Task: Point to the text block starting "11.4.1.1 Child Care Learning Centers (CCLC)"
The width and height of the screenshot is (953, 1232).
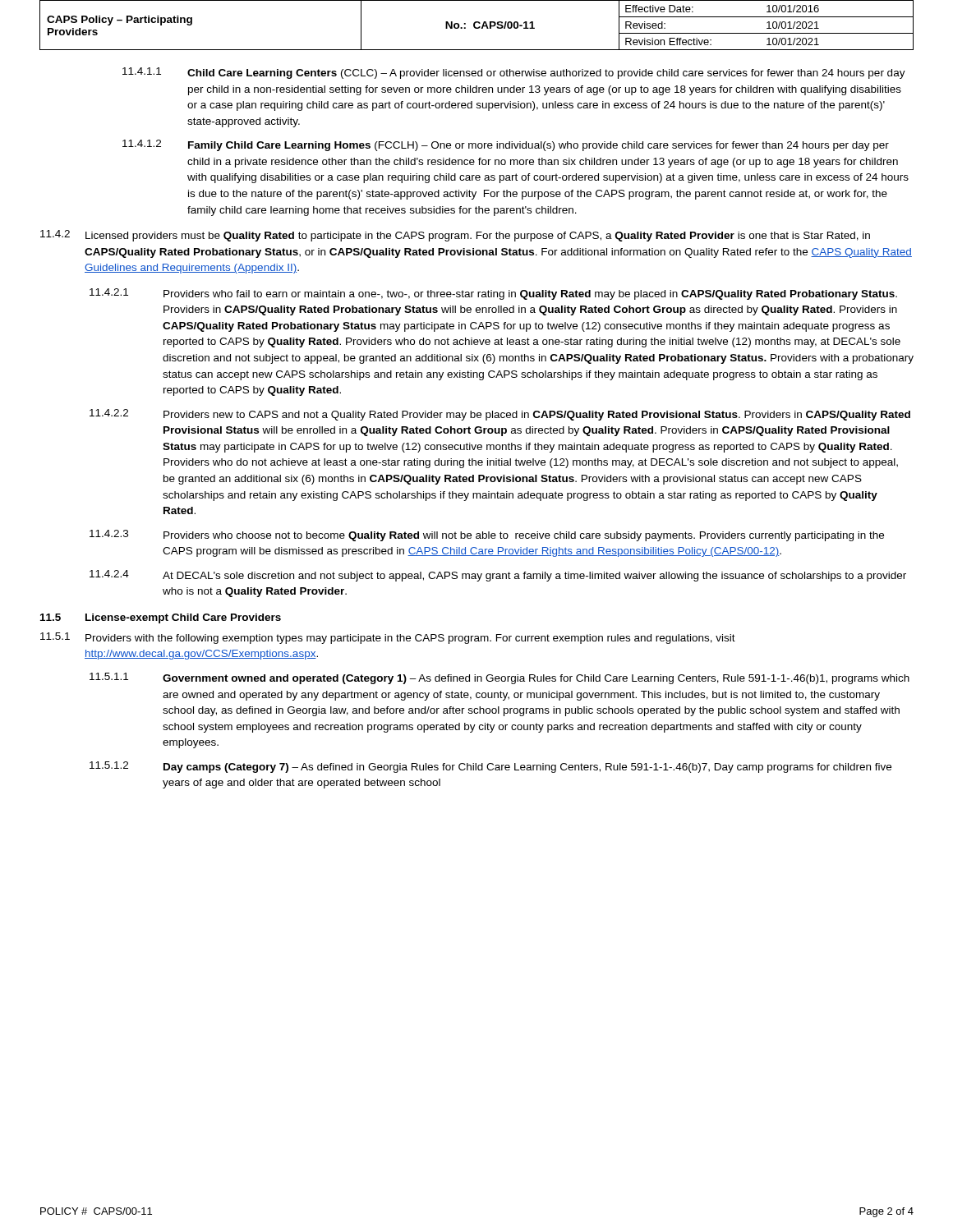Action: (x=518, y=97)
